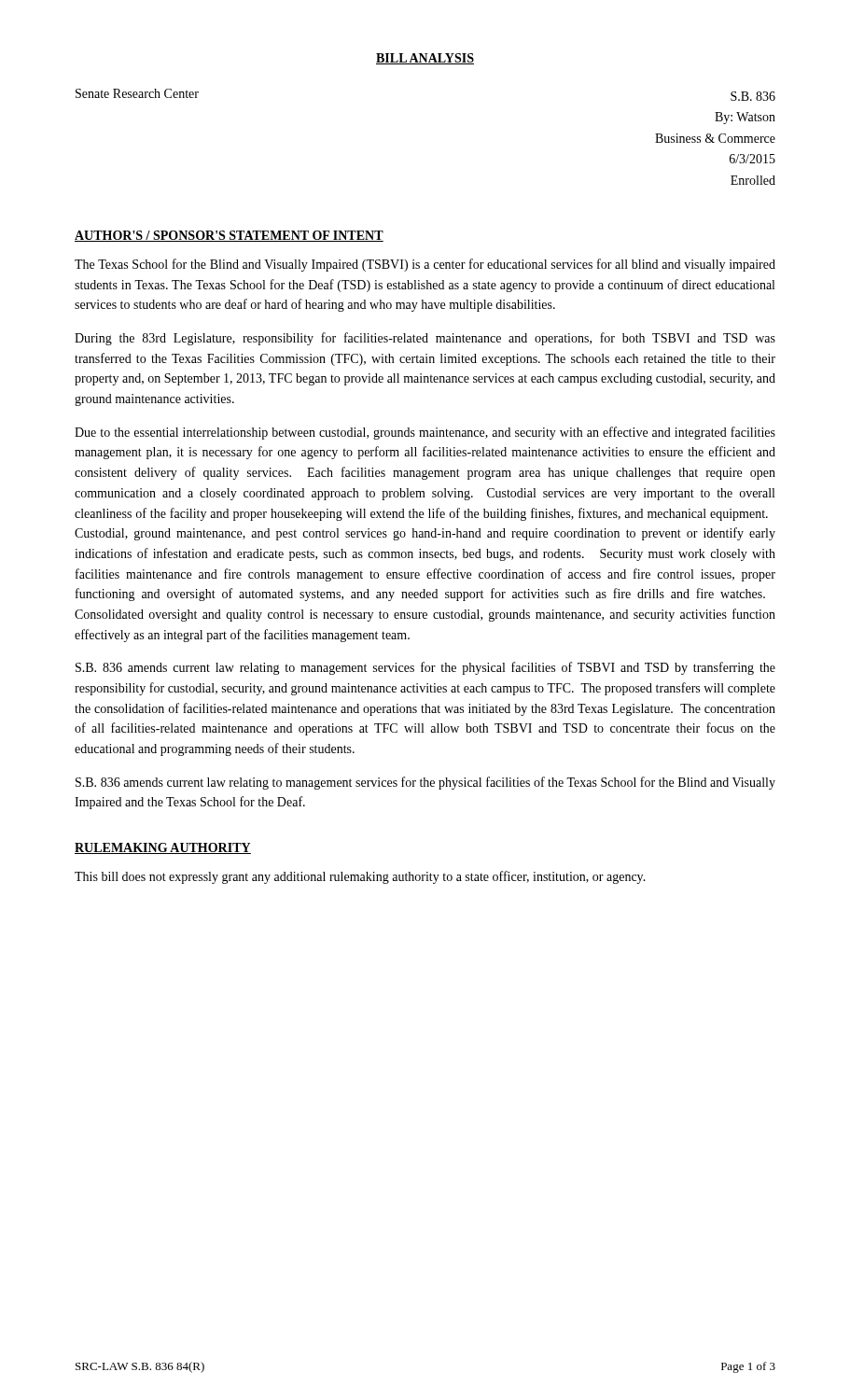The height and width of the screenshot is (1400, 850).
Task: Locate the element starting "Senate Research Center"
Action: (x=137, y=94)
